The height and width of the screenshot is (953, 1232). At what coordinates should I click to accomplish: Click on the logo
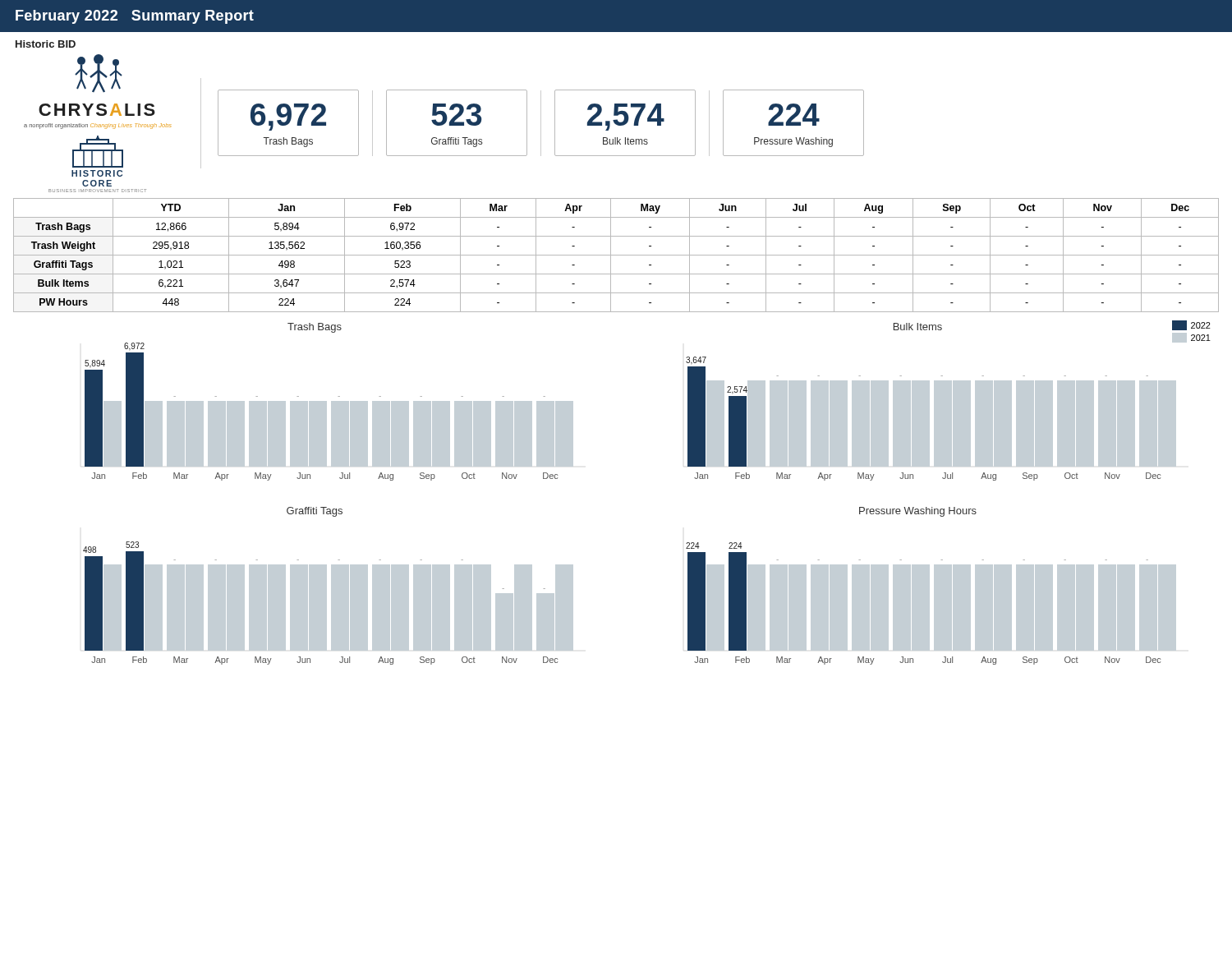pyautogui.click(x=102, y=123)
